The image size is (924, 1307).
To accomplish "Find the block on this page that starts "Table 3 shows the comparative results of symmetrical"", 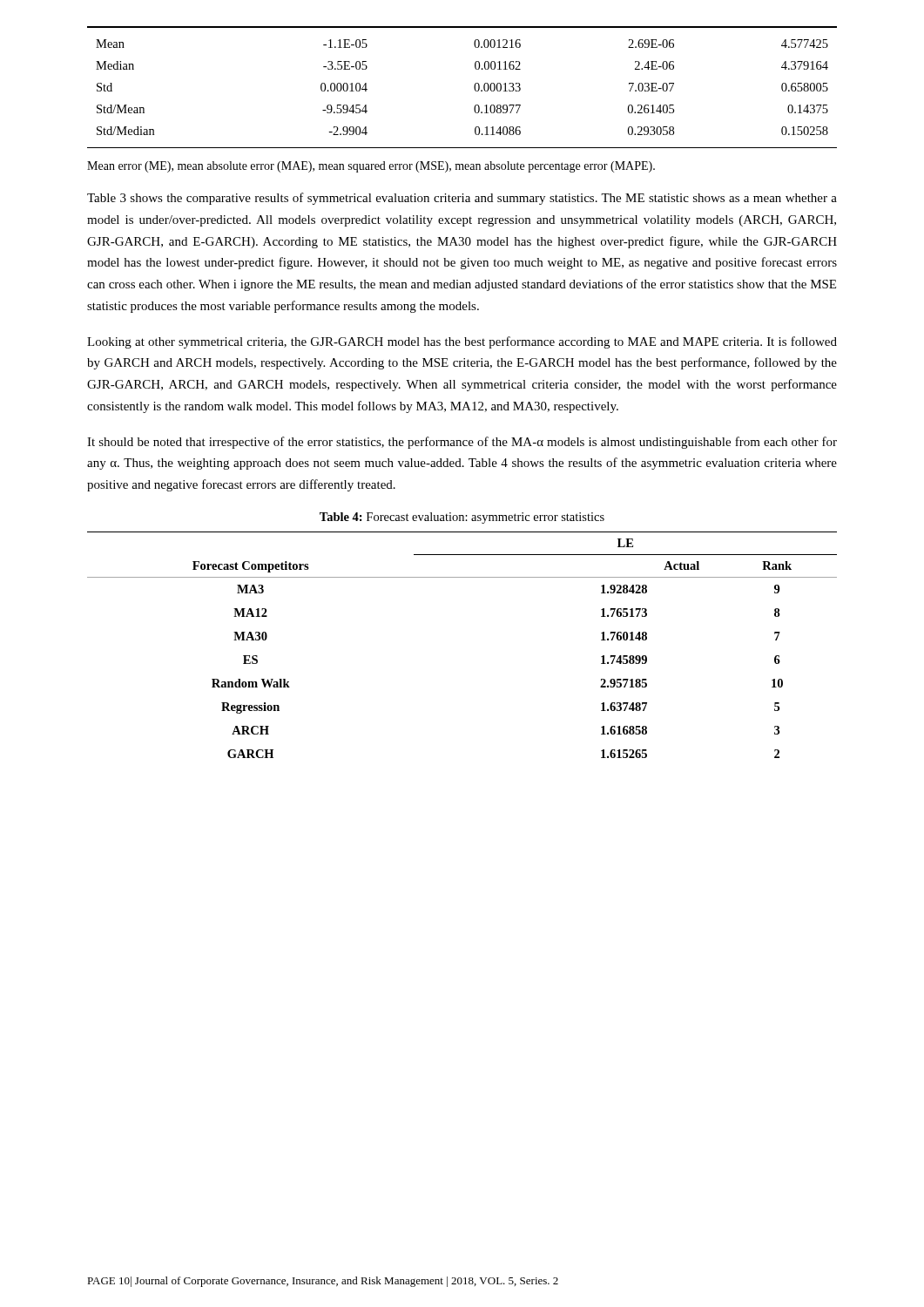I will 462,252.
